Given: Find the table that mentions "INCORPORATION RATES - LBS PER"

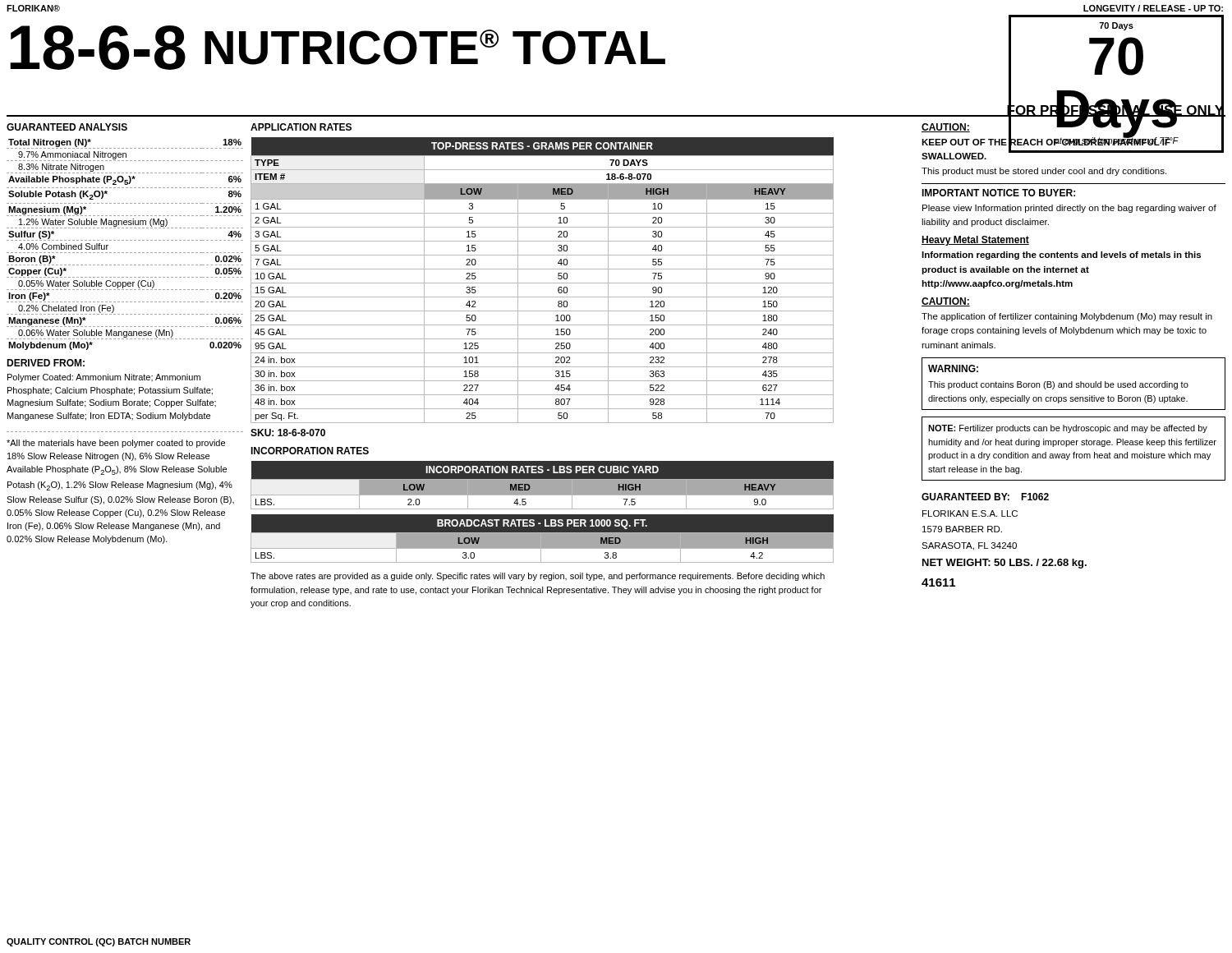Looking at the screenshot, I should [542, 485].
